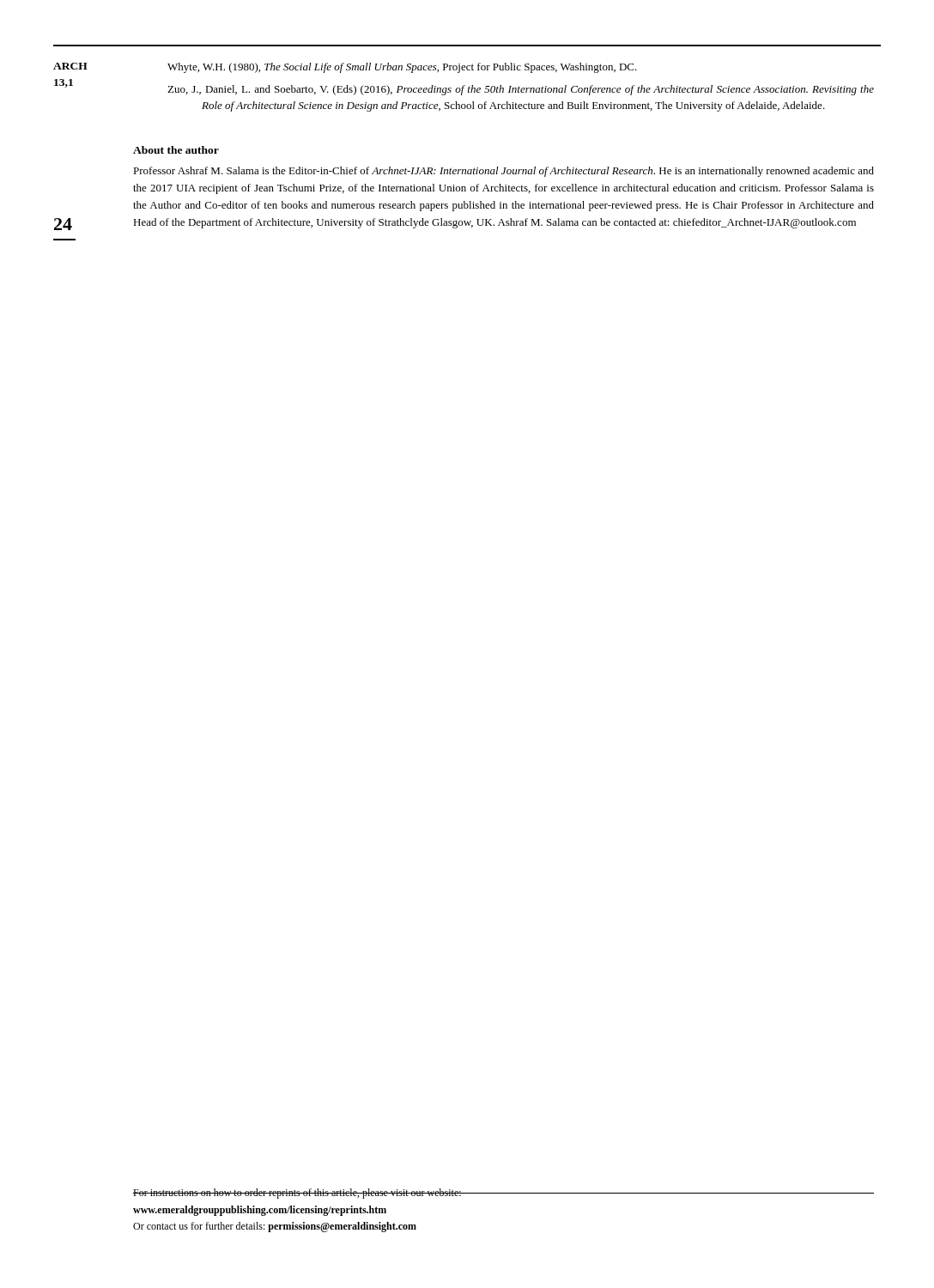
Task: Locate the text starting "Zuo, J., Daniel, L. and"
Action: coord(521,97)
